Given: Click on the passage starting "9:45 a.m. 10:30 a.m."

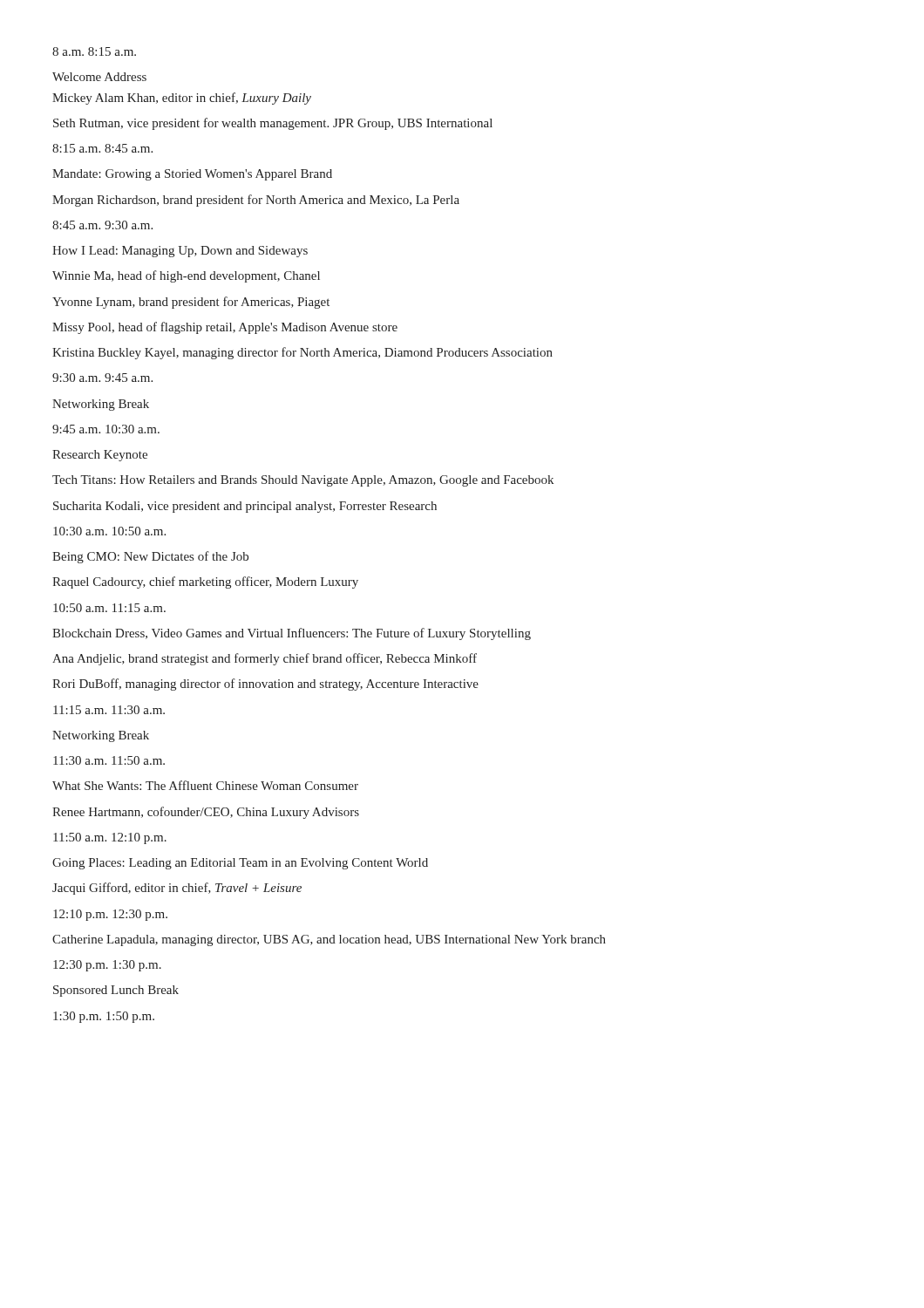Looking at the screenshot, I should tap(106, 429).
